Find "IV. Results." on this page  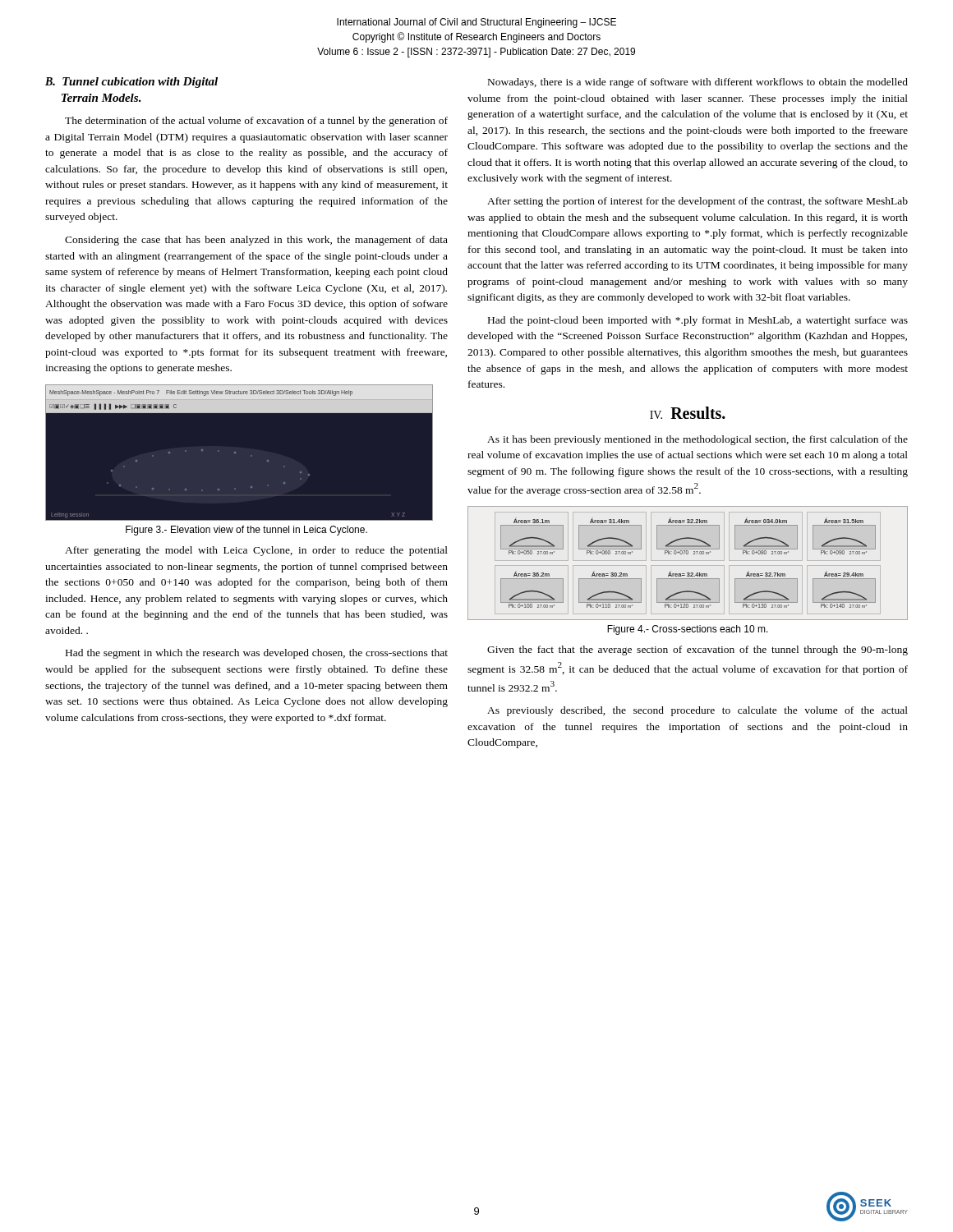(x=688, y=413)
